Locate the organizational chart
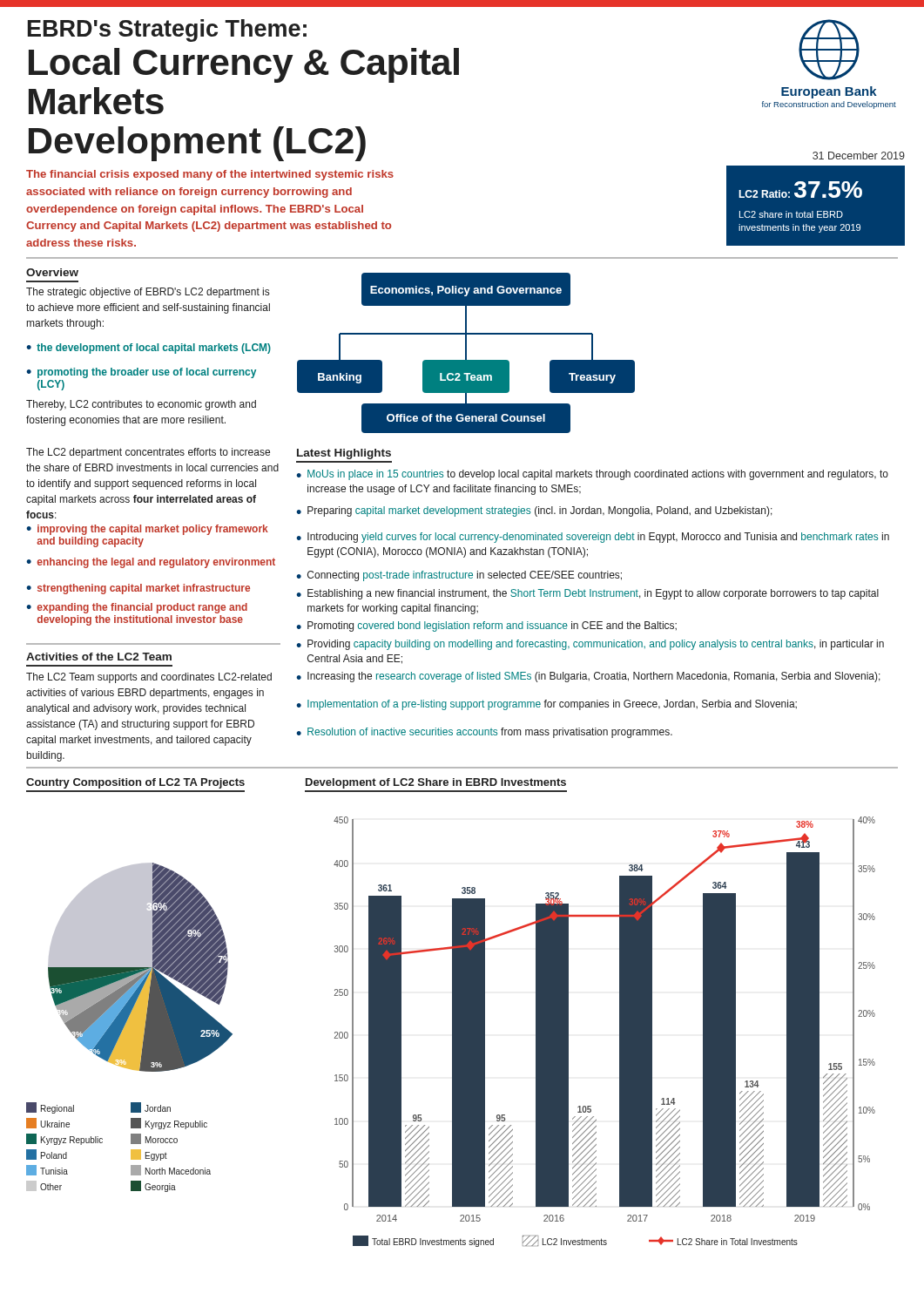The image size is (924, 1307). (466, 351)
